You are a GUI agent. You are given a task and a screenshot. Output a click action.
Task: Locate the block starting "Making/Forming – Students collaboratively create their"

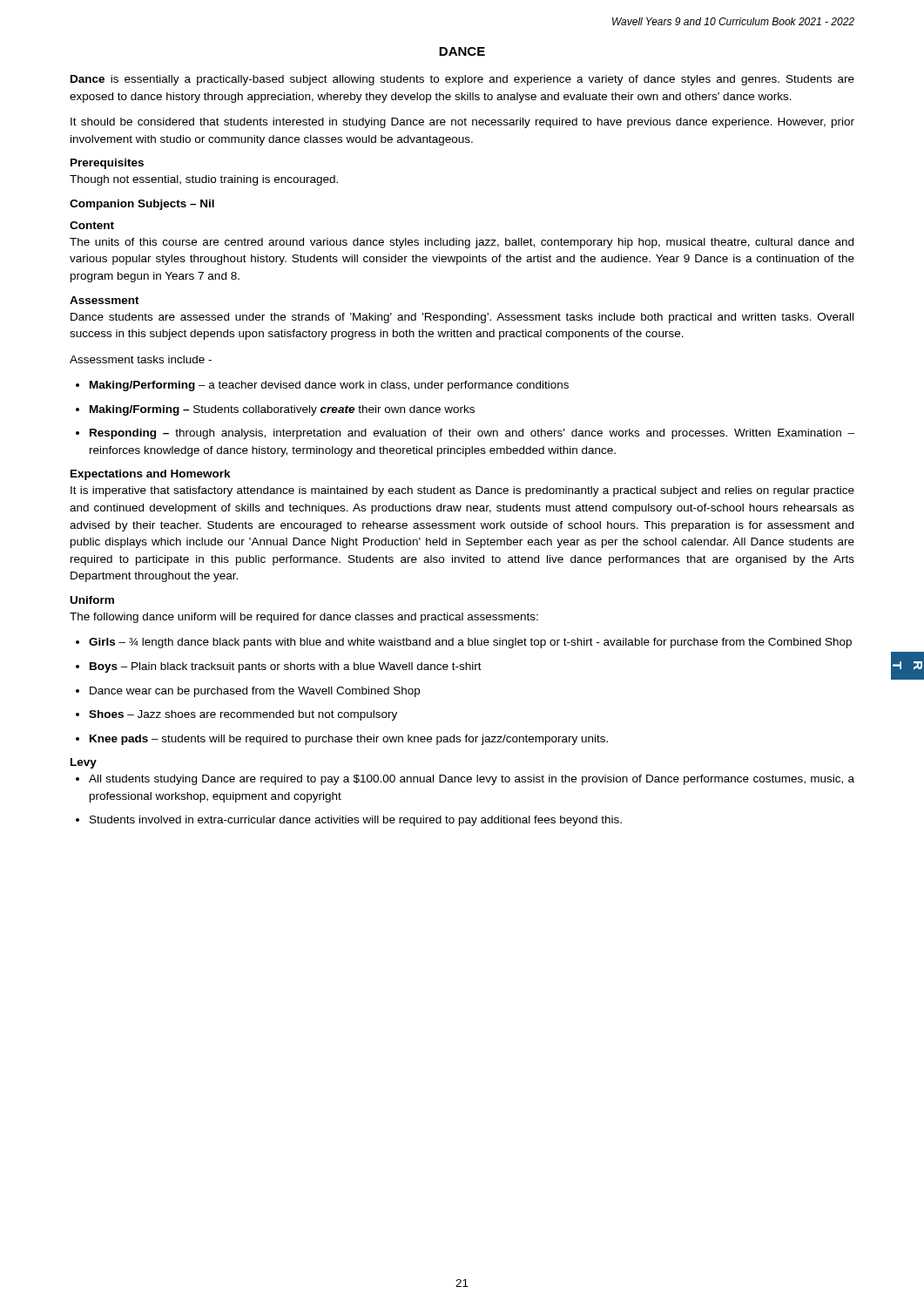pos(462,409)
